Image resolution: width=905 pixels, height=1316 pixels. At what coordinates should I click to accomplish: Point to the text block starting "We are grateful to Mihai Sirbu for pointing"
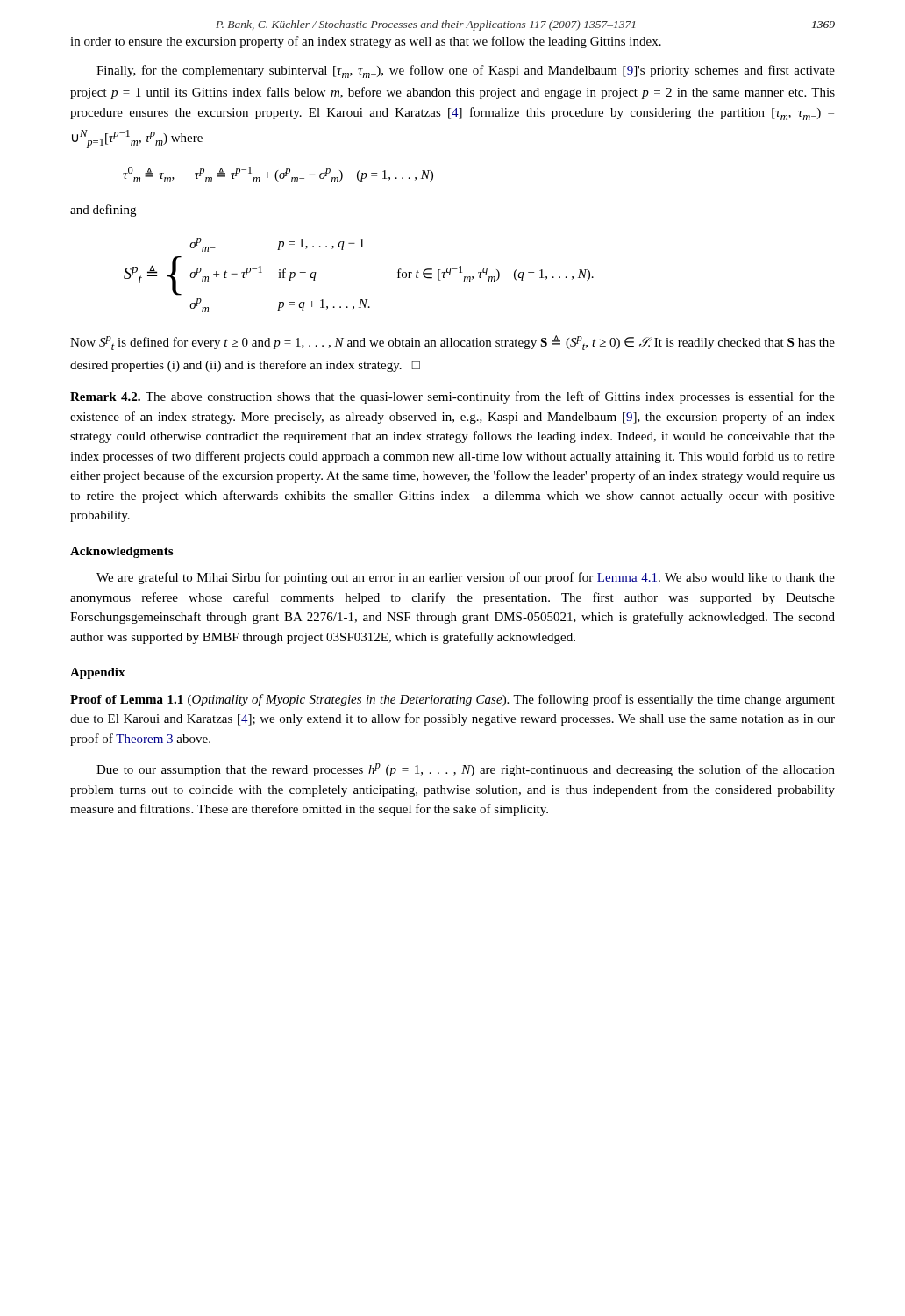[452, 607]
